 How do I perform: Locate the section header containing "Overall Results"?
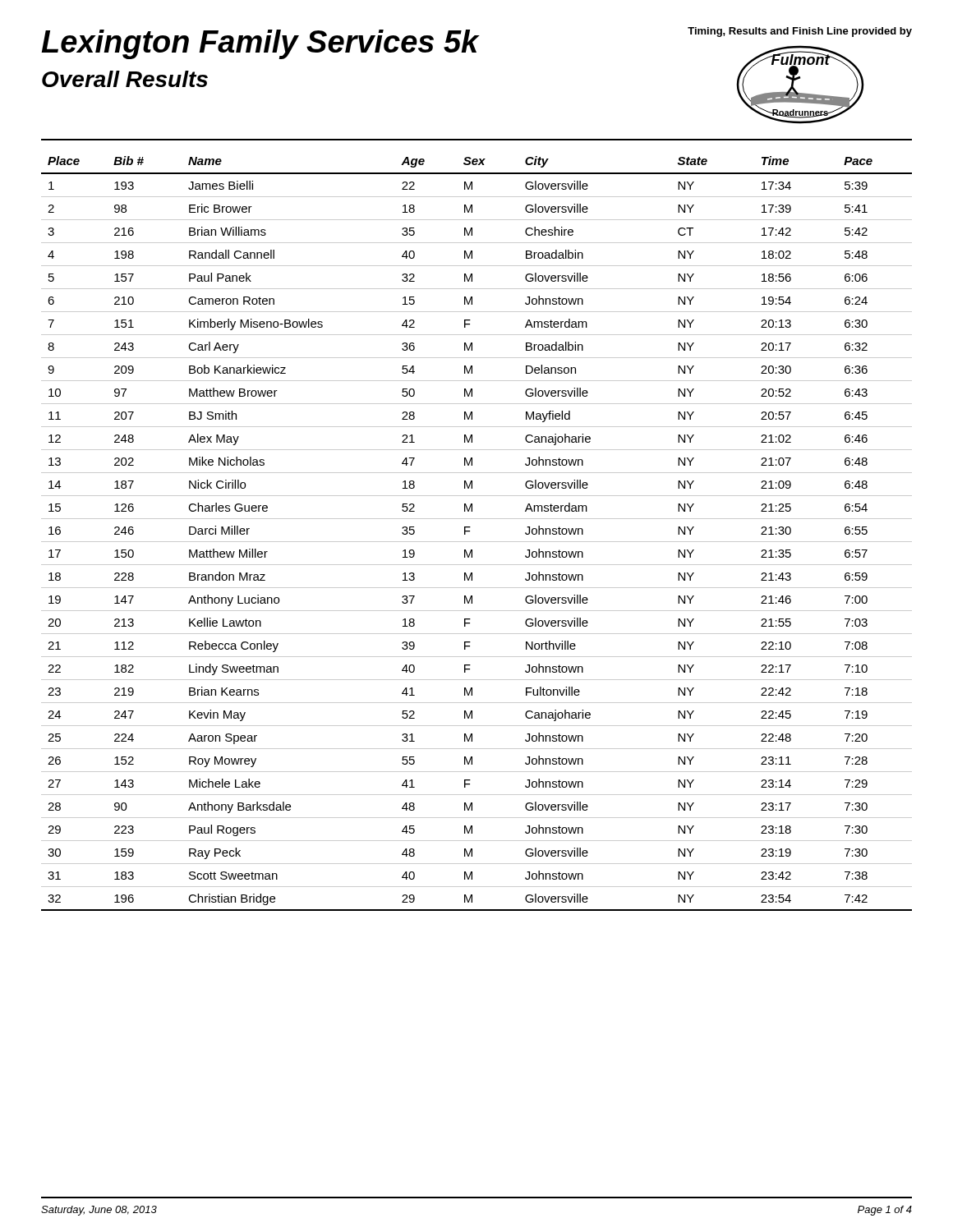point(125,79)
